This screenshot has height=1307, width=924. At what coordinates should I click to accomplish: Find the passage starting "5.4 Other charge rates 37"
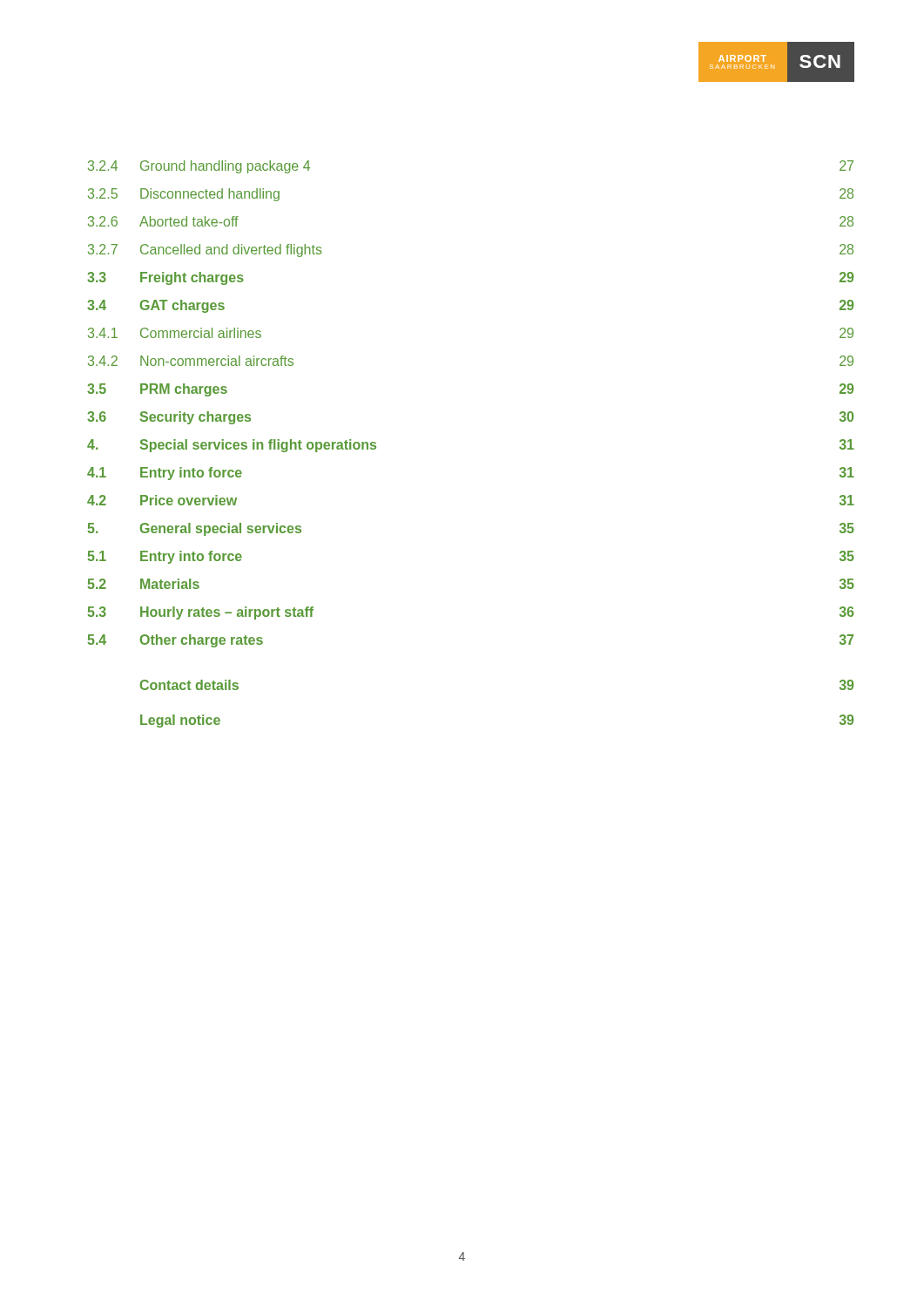click(x=201, y=641)
